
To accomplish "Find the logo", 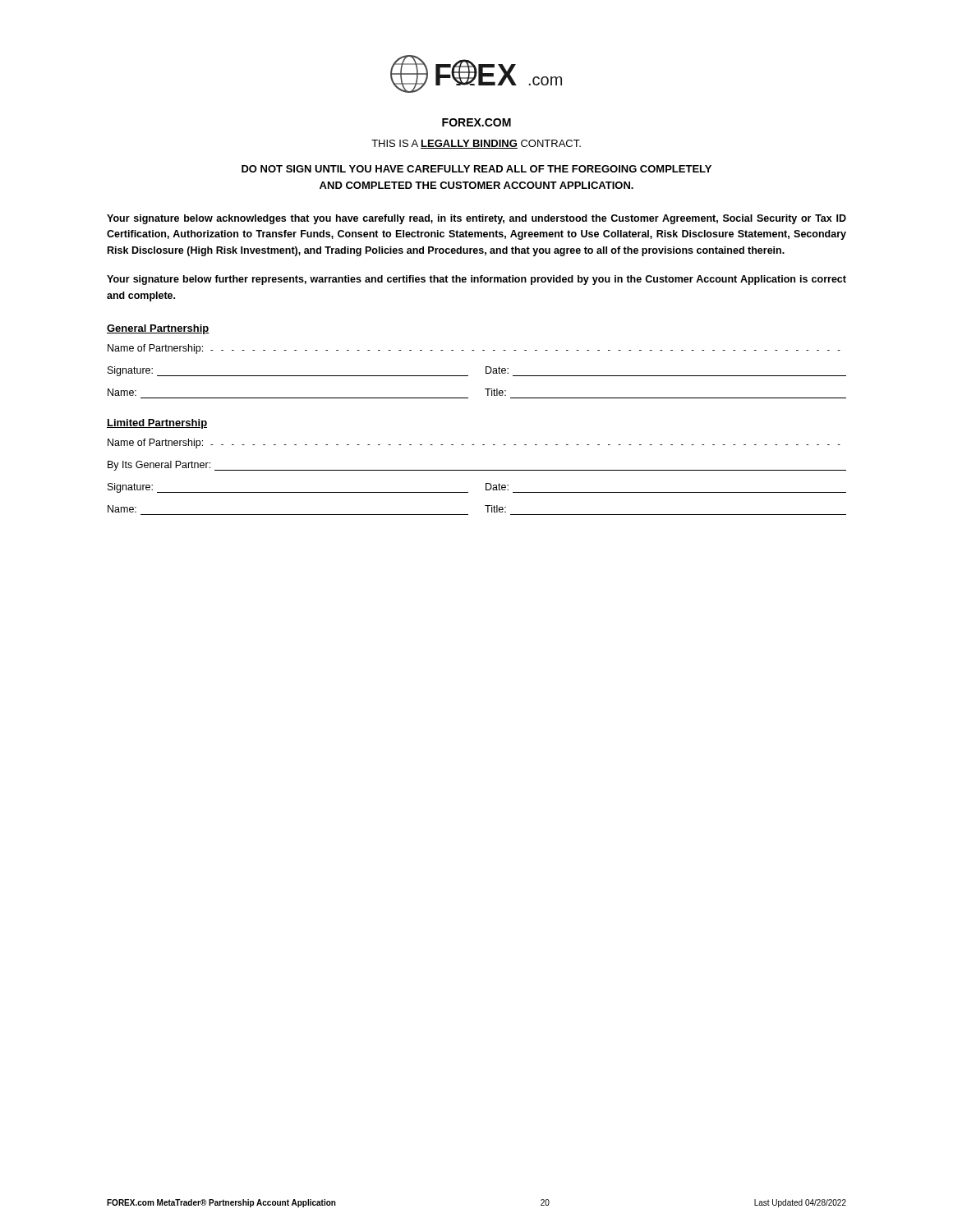I will pyautogui.click(x=476, y=75).
